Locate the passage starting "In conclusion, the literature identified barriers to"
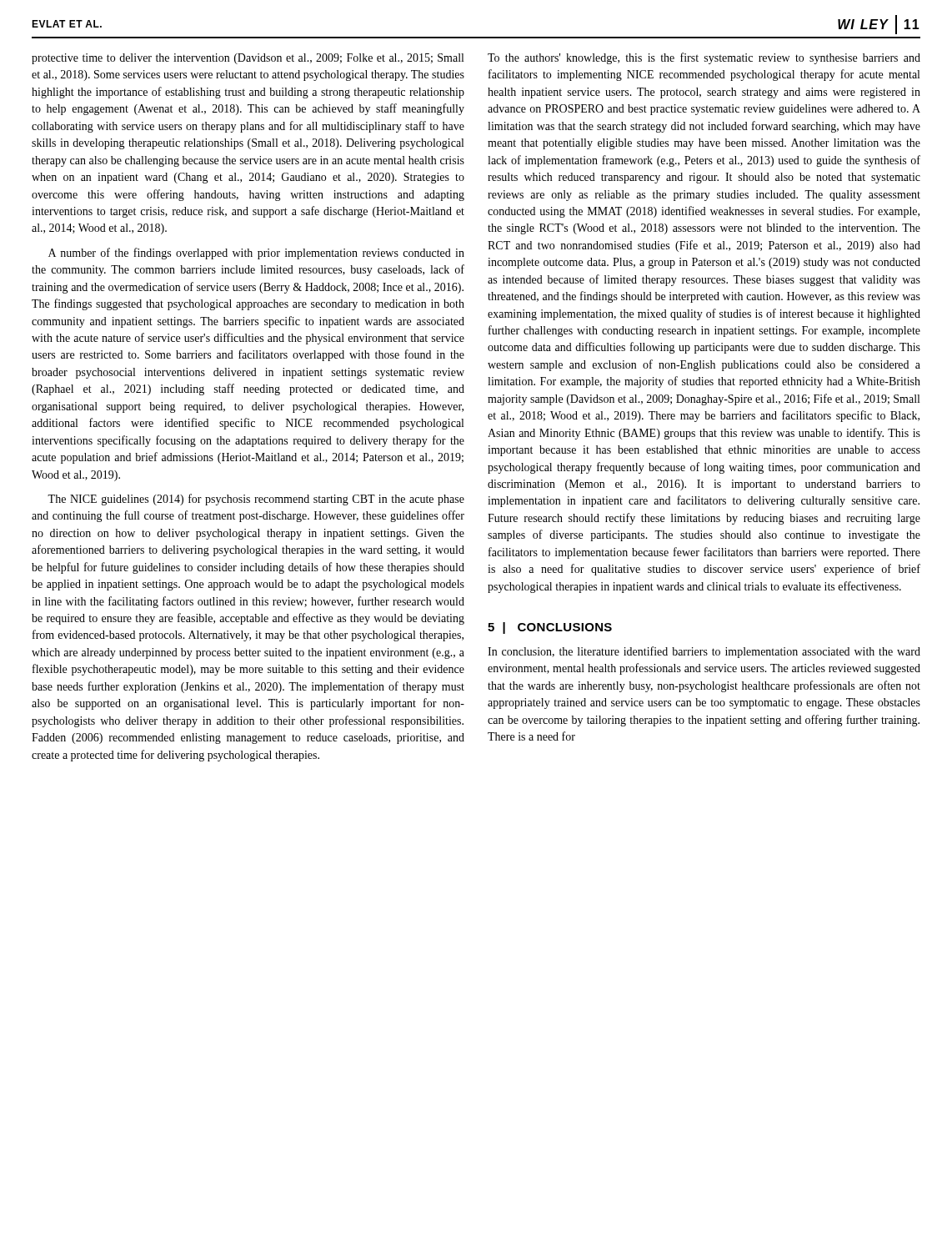952x1251 pixels. (704, 695)
